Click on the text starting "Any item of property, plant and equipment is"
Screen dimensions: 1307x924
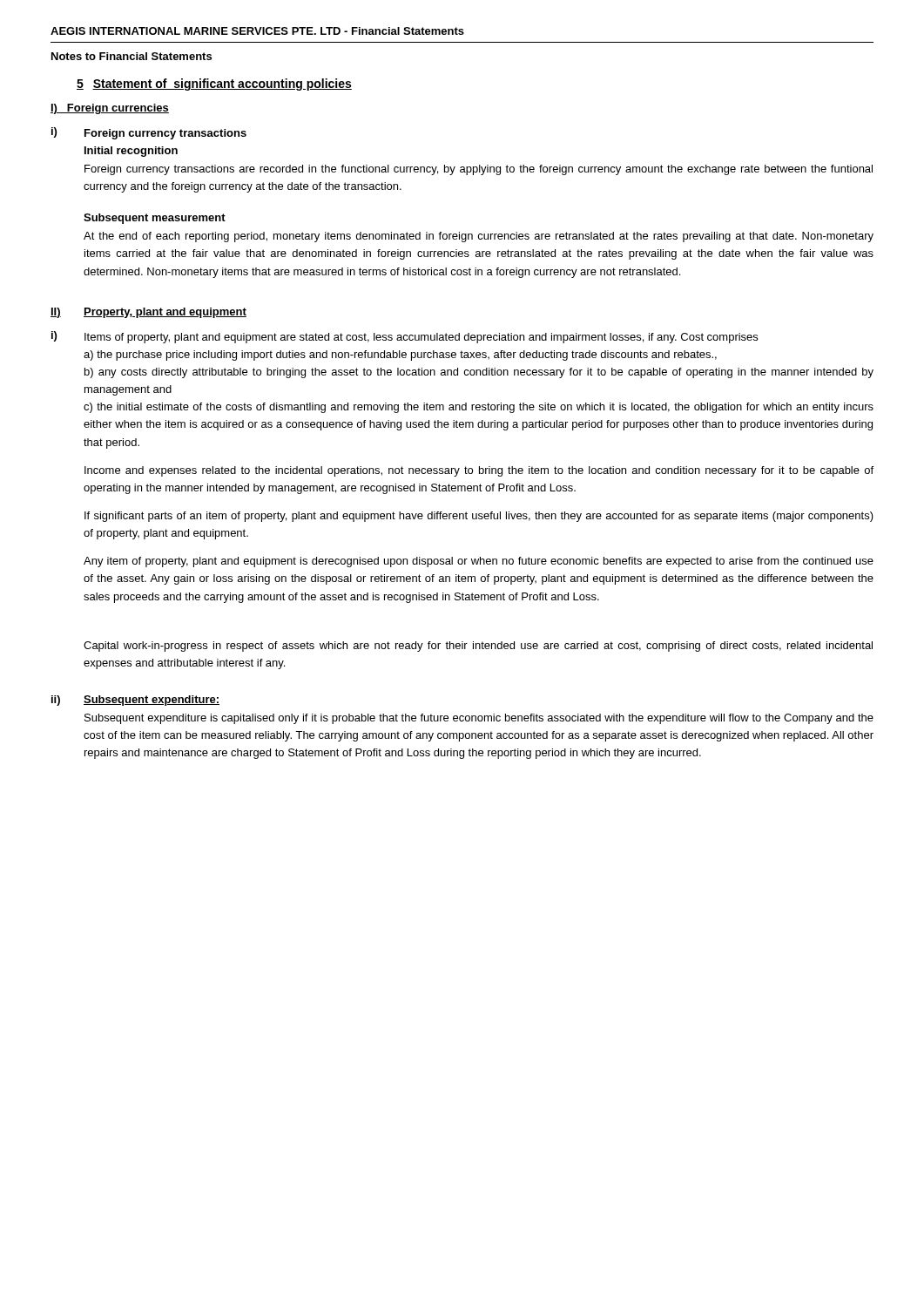point(479,578)
